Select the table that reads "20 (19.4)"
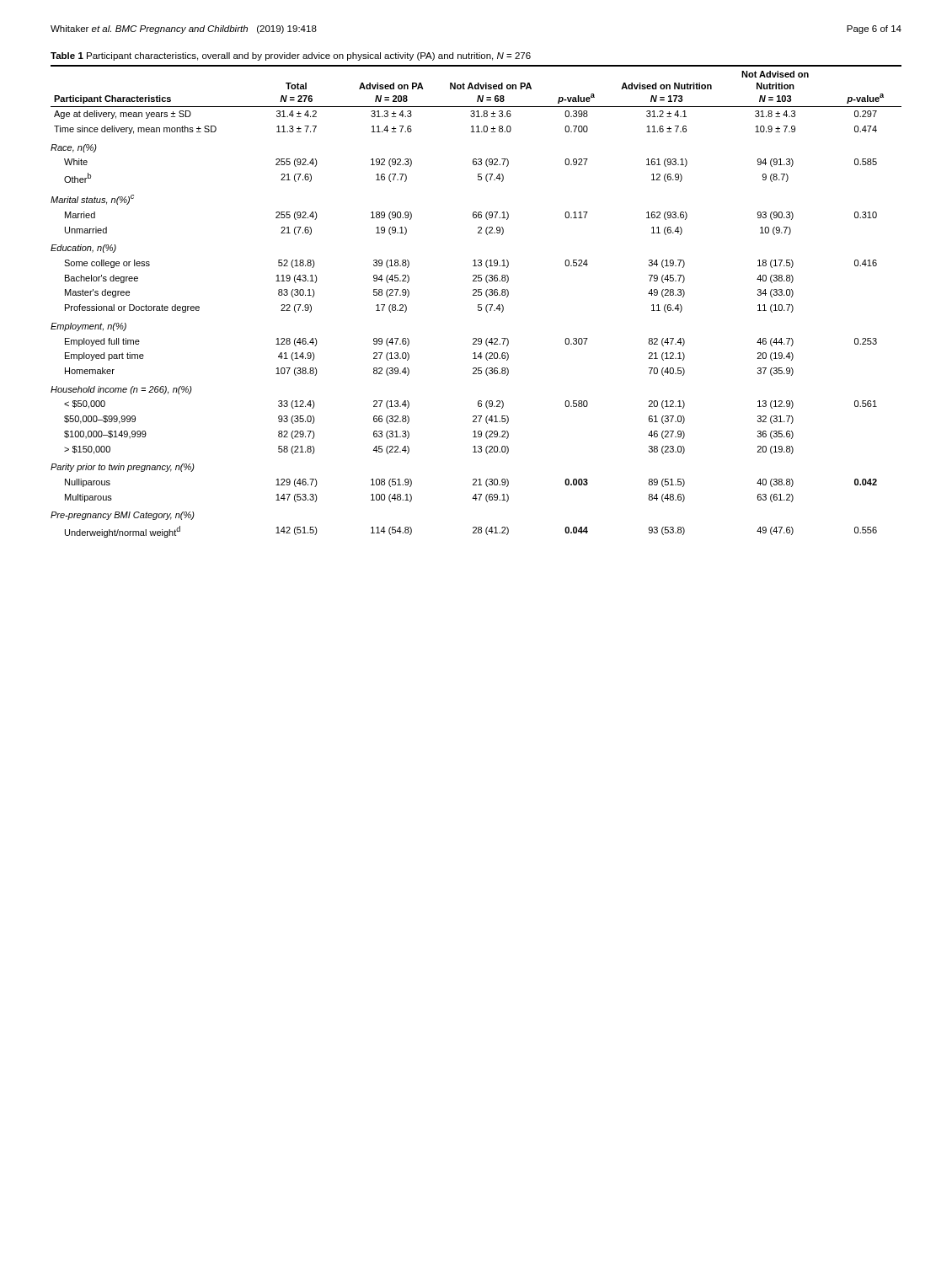 pos(476,303)
